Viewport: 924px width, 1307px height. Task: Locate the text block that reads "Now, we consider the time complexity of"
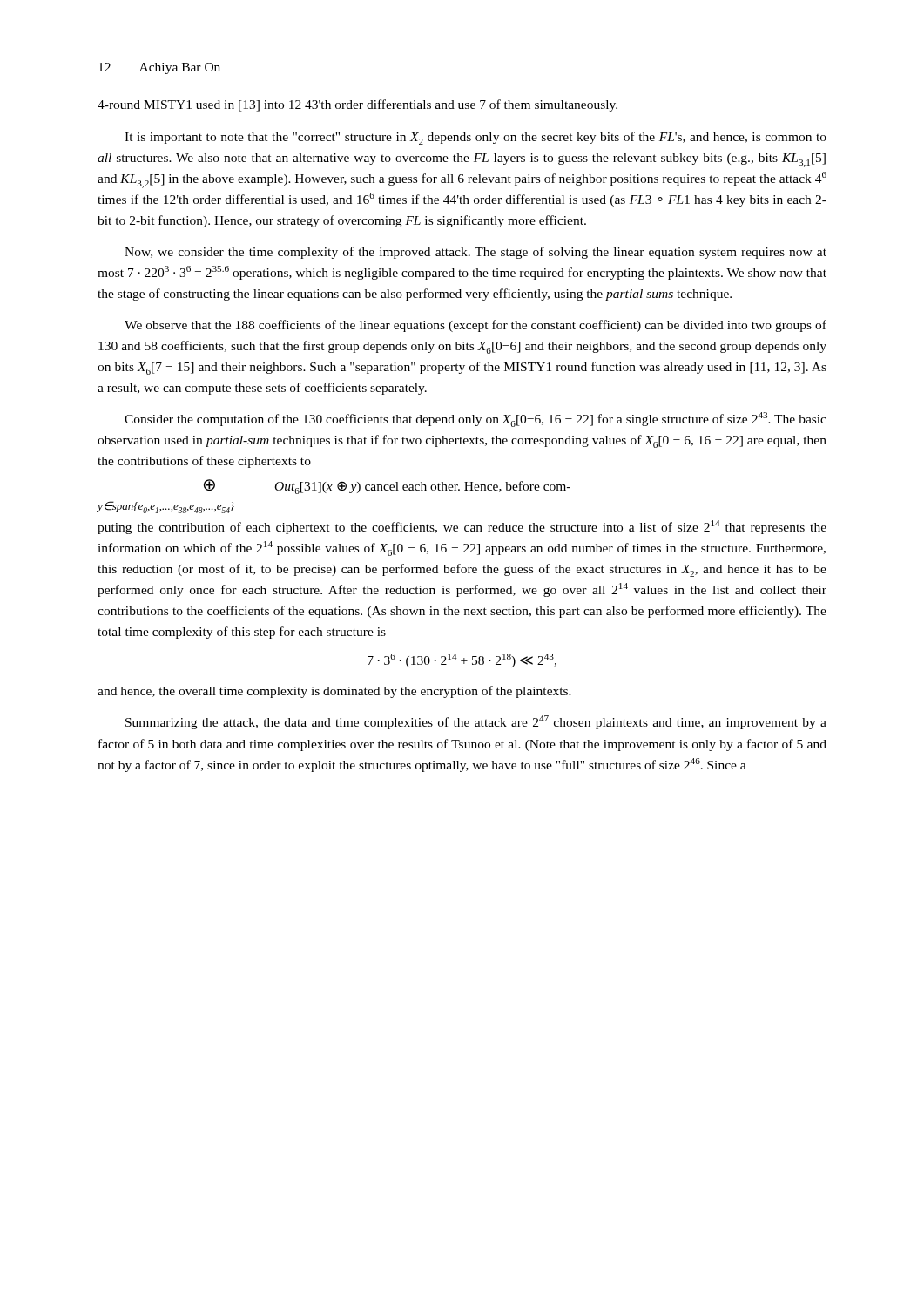pos(462,273)
